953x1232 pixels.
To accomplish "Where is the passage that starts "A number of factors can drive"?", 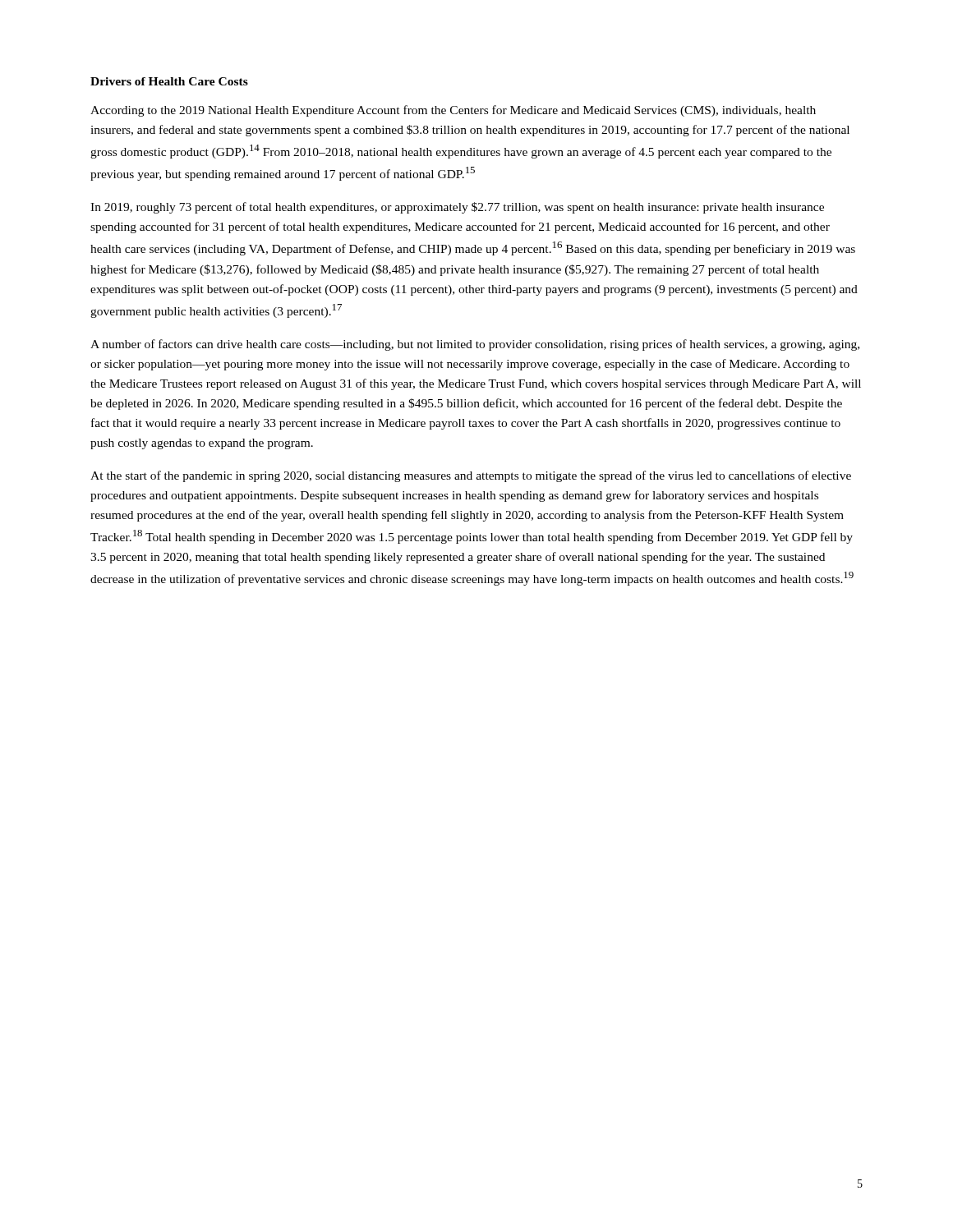I will 476,393.
